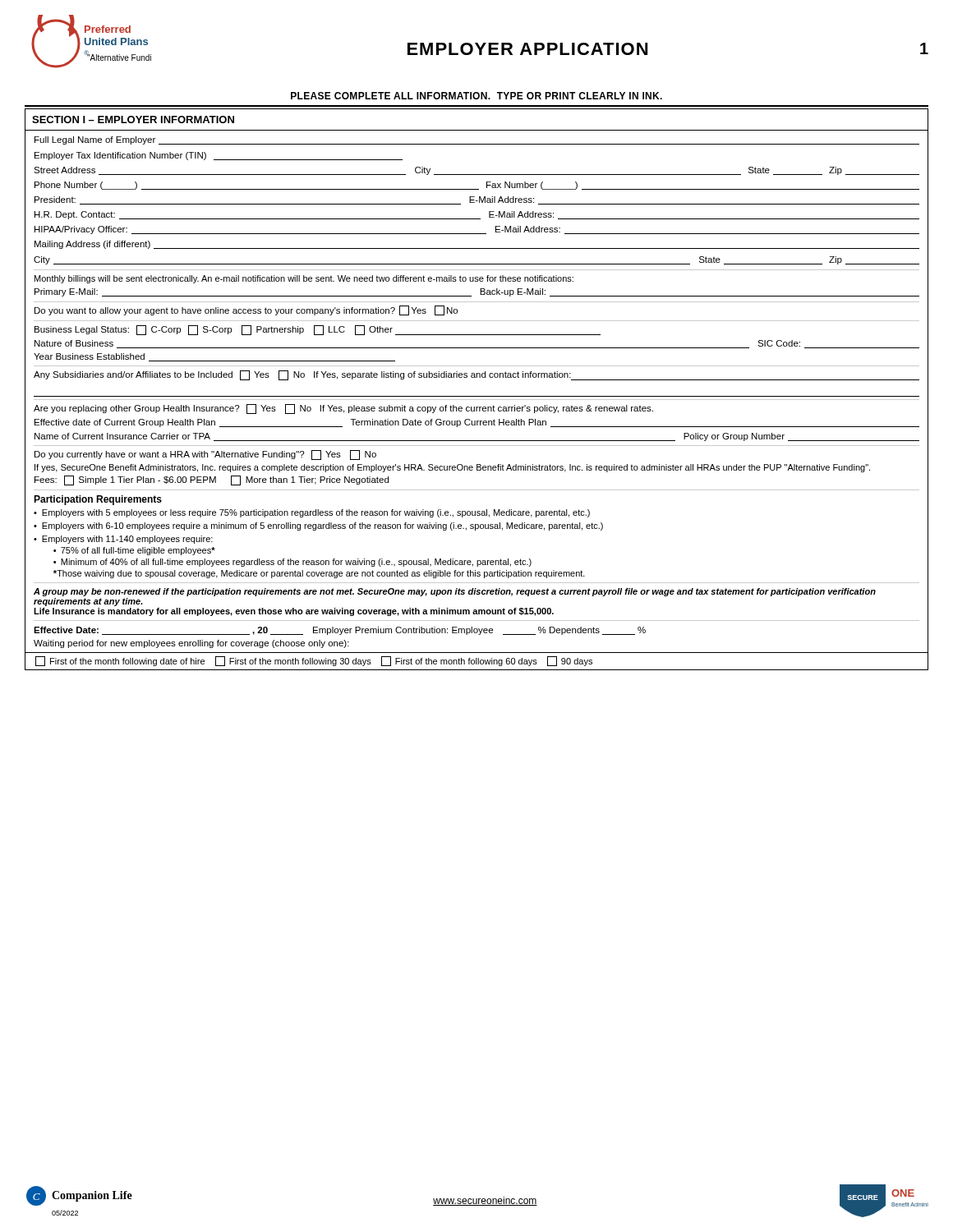The height and width of the screenshot is (1232, 953).
Task: Click the passage that begins "Effective Date: , 20"
Action: 340,629
